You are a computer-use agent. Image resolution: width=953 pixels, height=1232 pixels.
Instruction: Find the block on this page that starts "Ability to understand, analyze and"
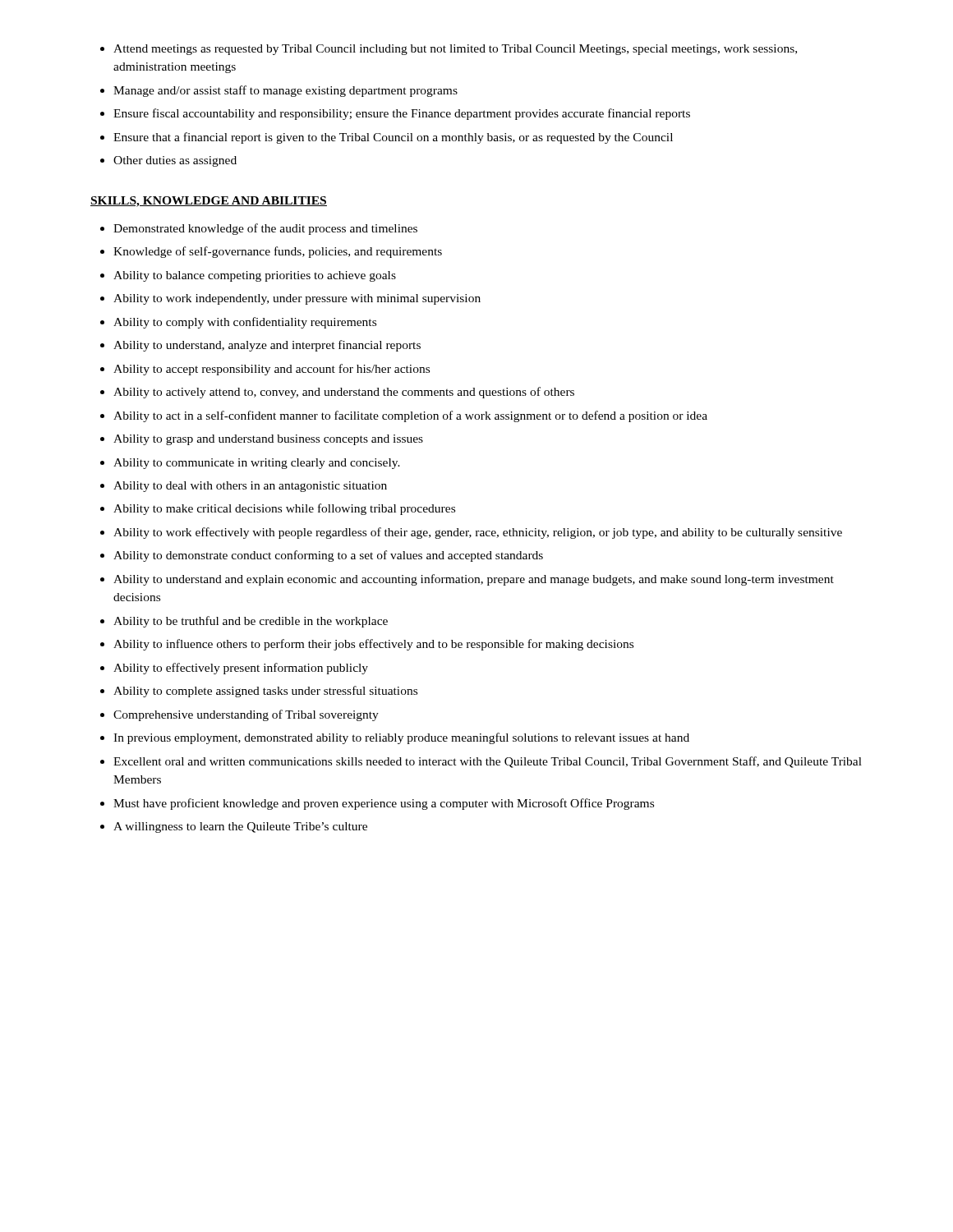(267, 345)
